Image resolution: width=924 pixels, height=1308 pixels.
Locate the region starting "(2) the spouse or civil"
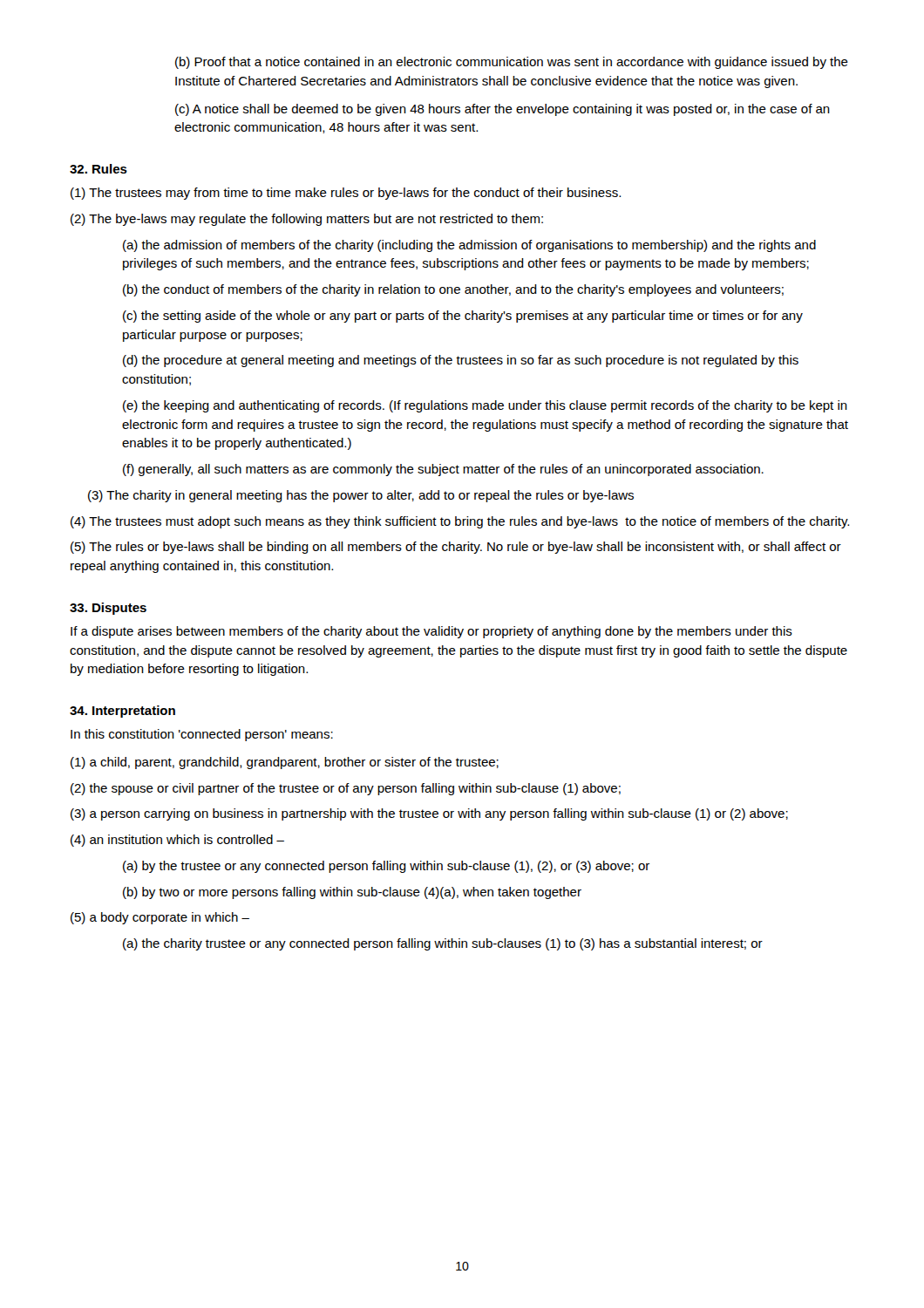346,787
